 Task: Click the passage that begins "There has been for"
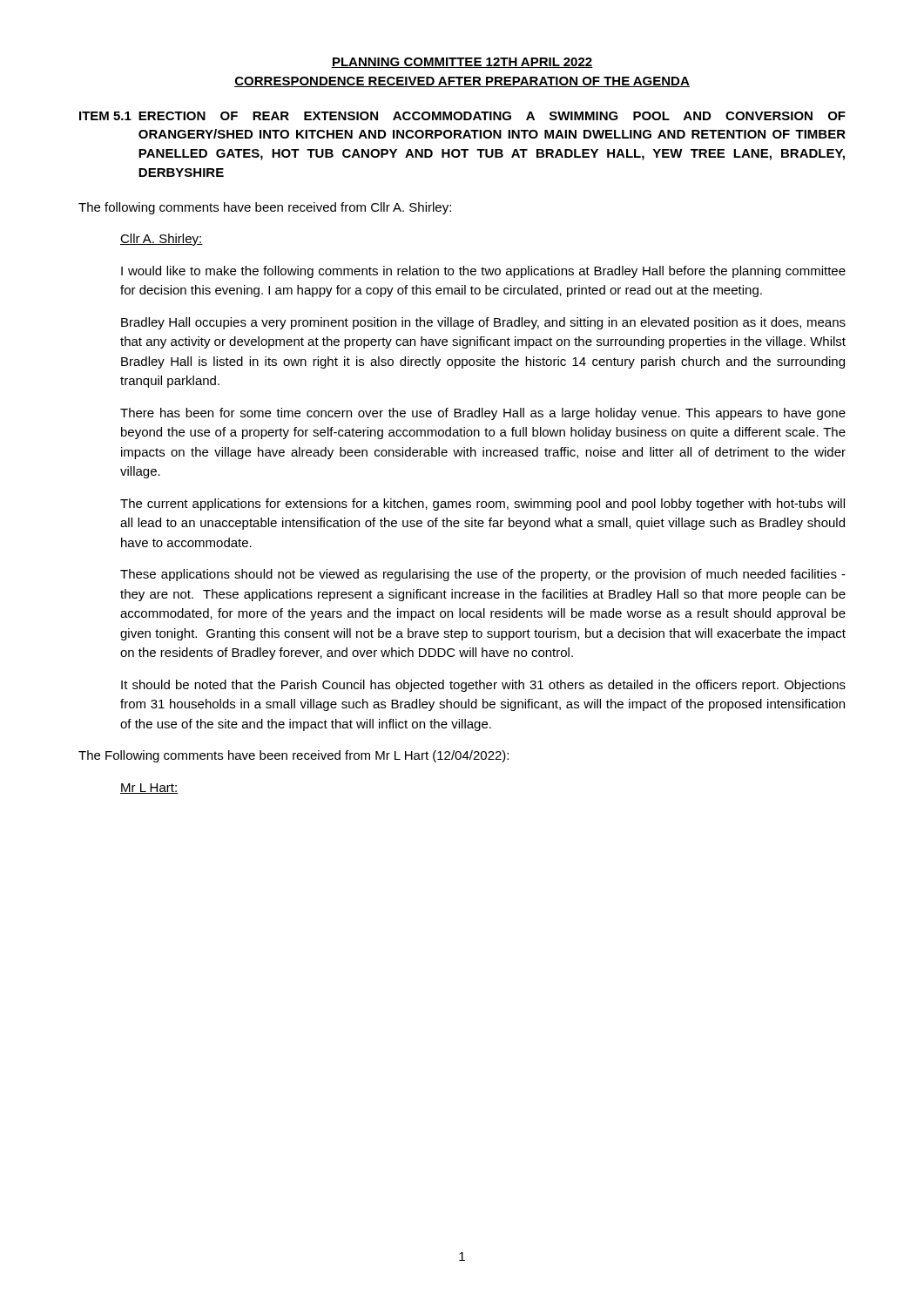[x=483, y=442]
